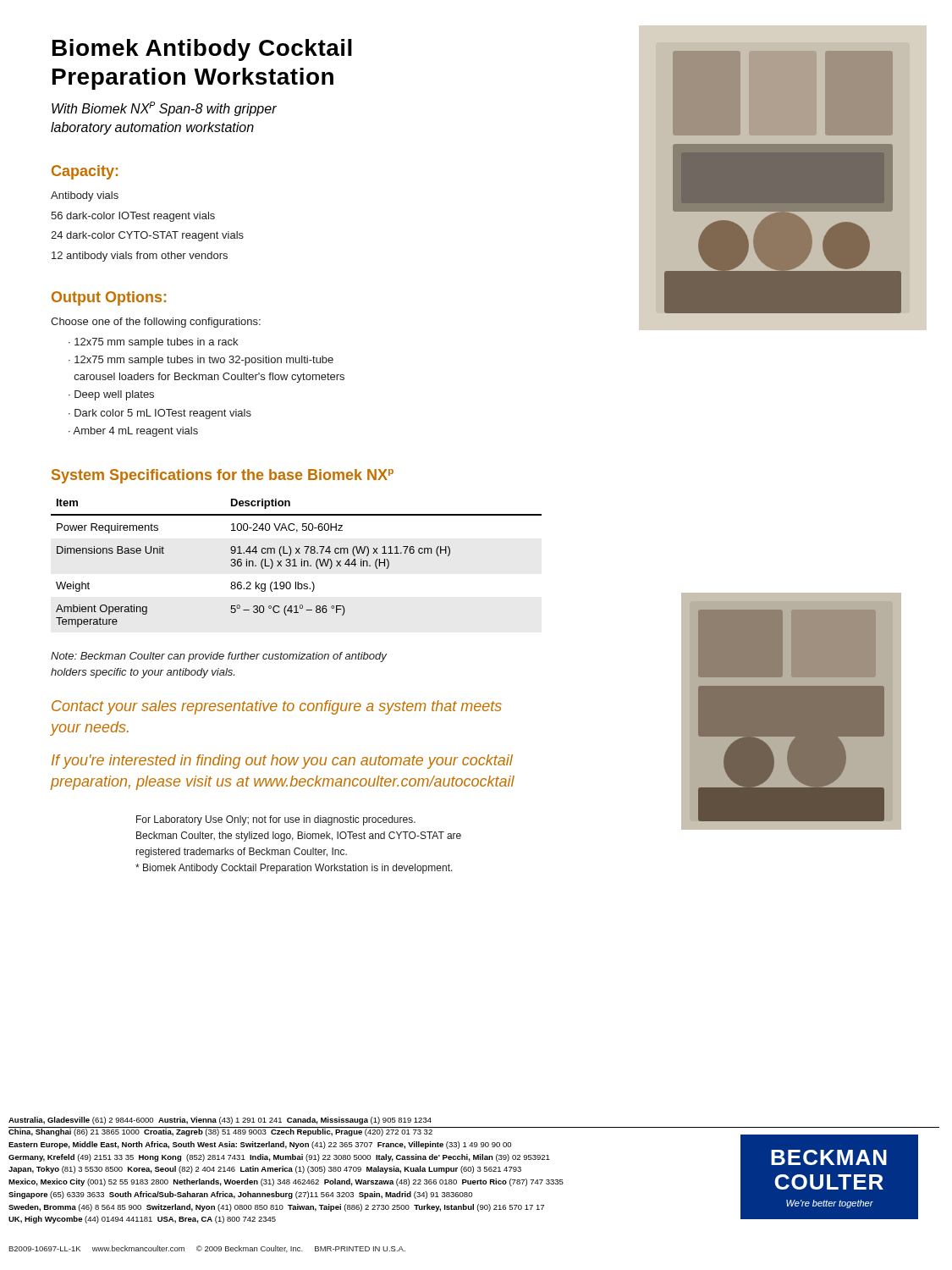Find the block on this page that starts "With Biomek NXP Span-8 with gripperlaboratory"
This screenshot has height=1270, width=952.
click(164, 117)
